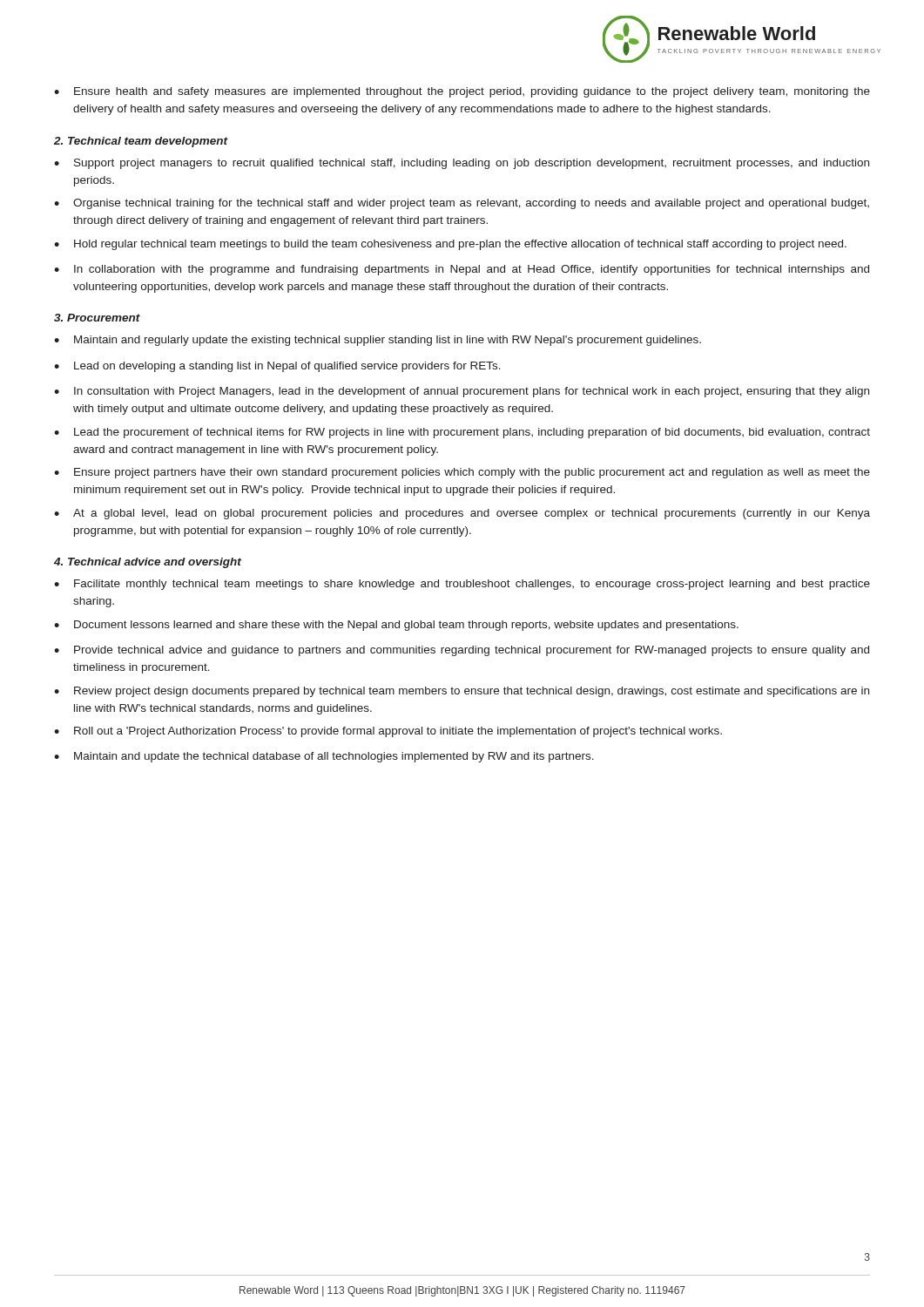
Task: Where is the passage that starts "• Ensure project partners"?
Action: [462, 481]
